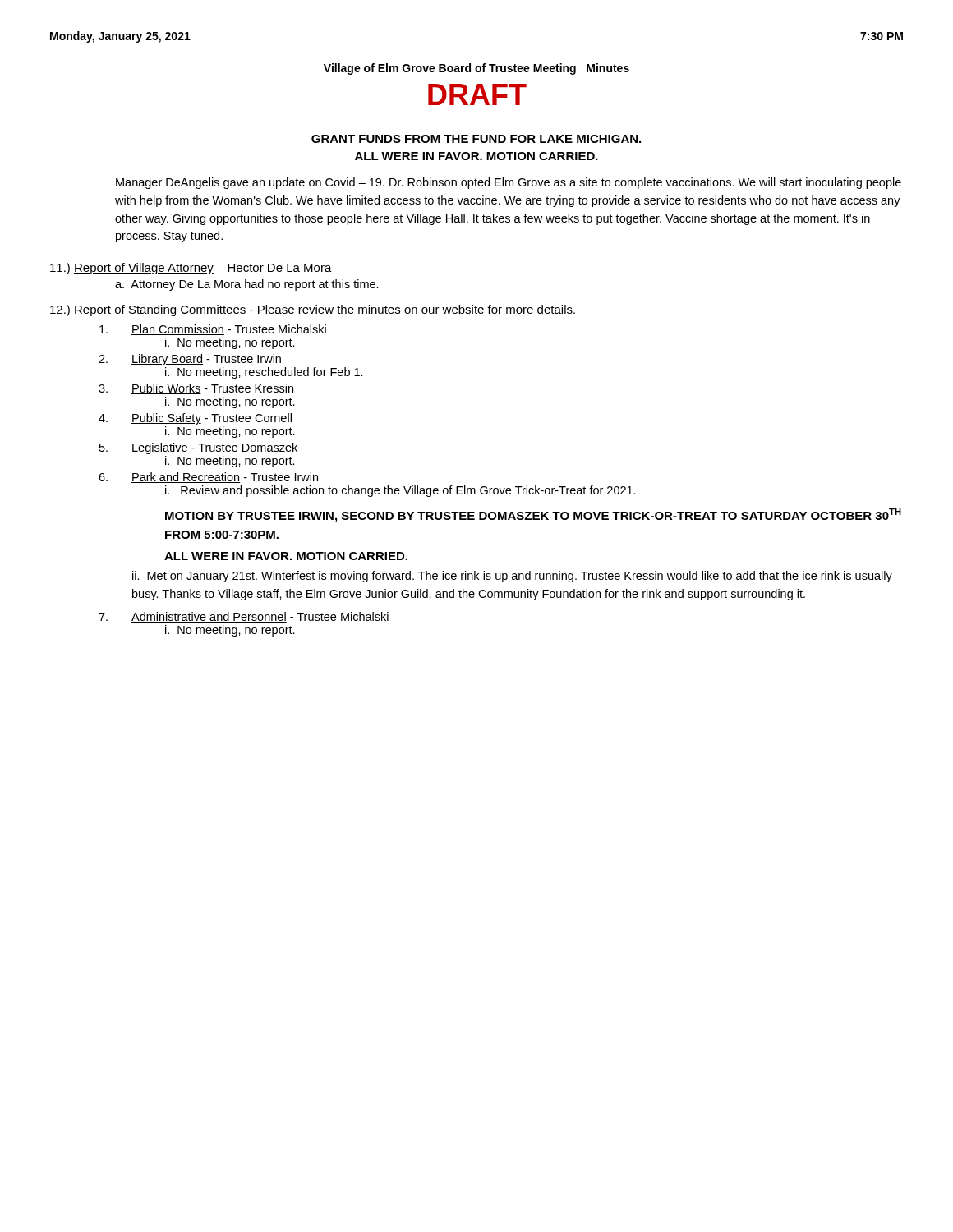Select the section header that reads "GRANT FUNDS FROM"
This screenshot has height=1232, width=953.
point(476,138)
